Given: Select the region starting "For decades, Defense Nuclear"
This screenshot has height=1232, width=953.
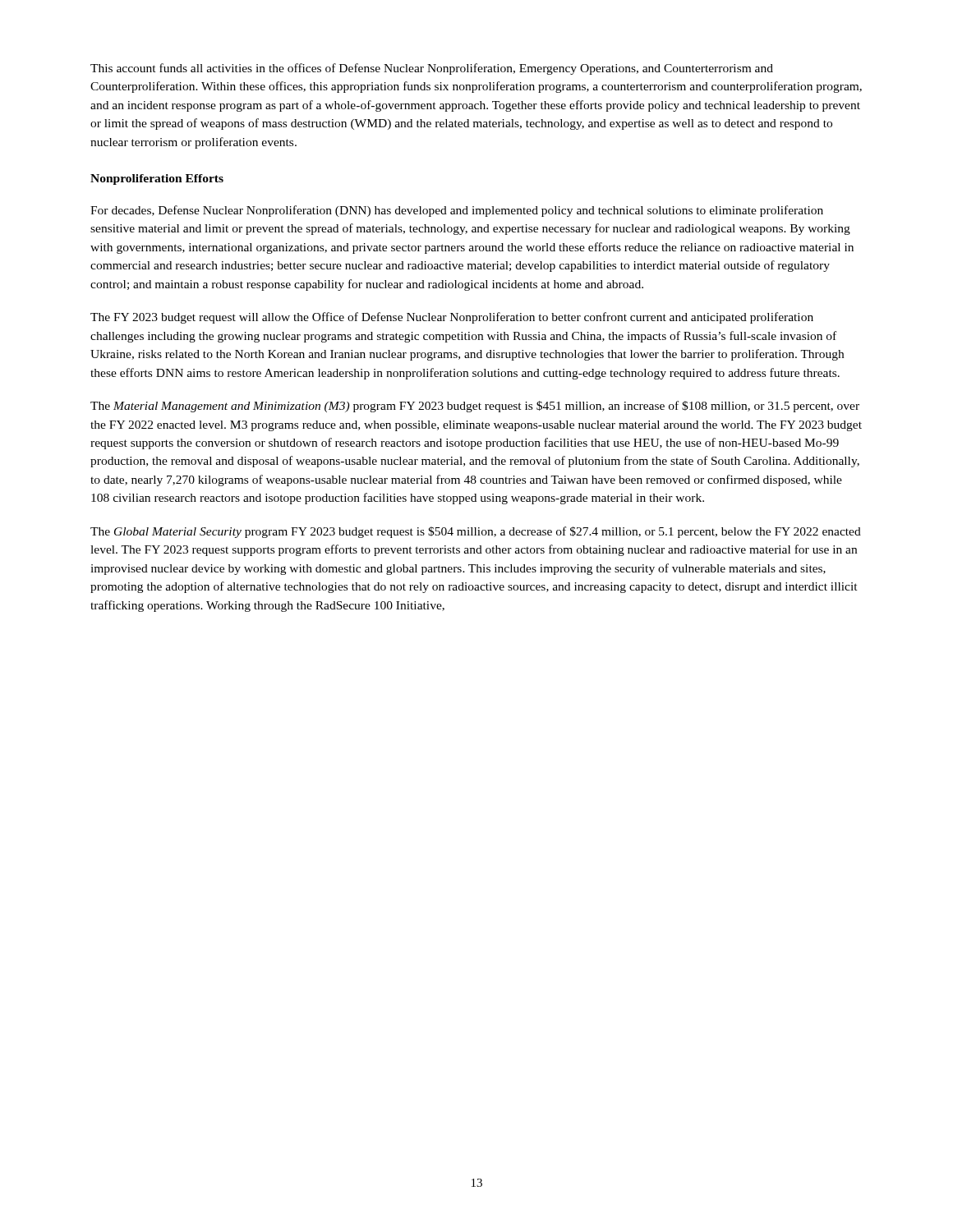Looking at the screenshot, I should pyautogui.click(x=472, y=247).
